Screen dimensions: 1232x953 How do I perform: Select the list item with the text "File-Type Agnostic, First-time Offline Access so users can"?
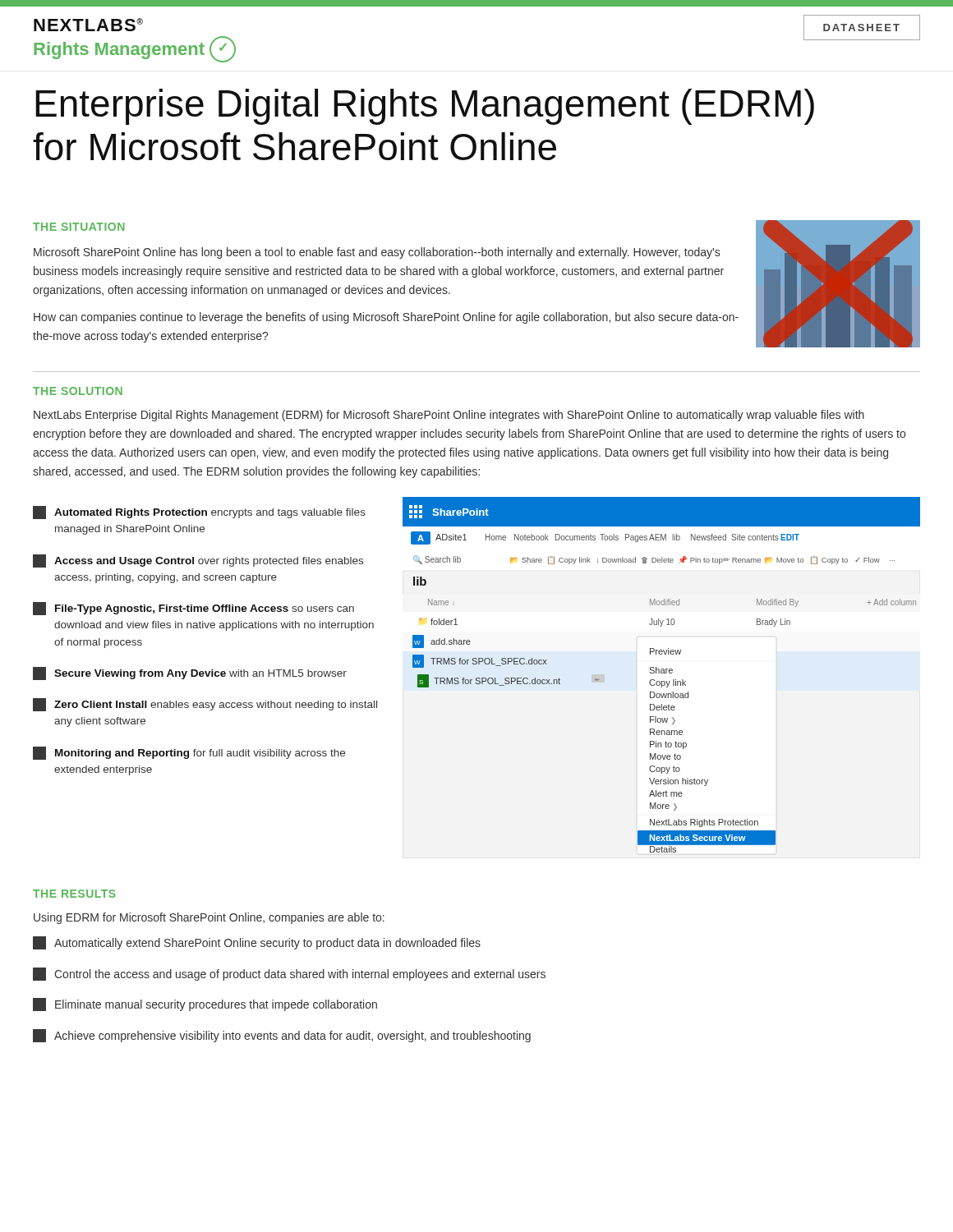(x=210, y=625)
